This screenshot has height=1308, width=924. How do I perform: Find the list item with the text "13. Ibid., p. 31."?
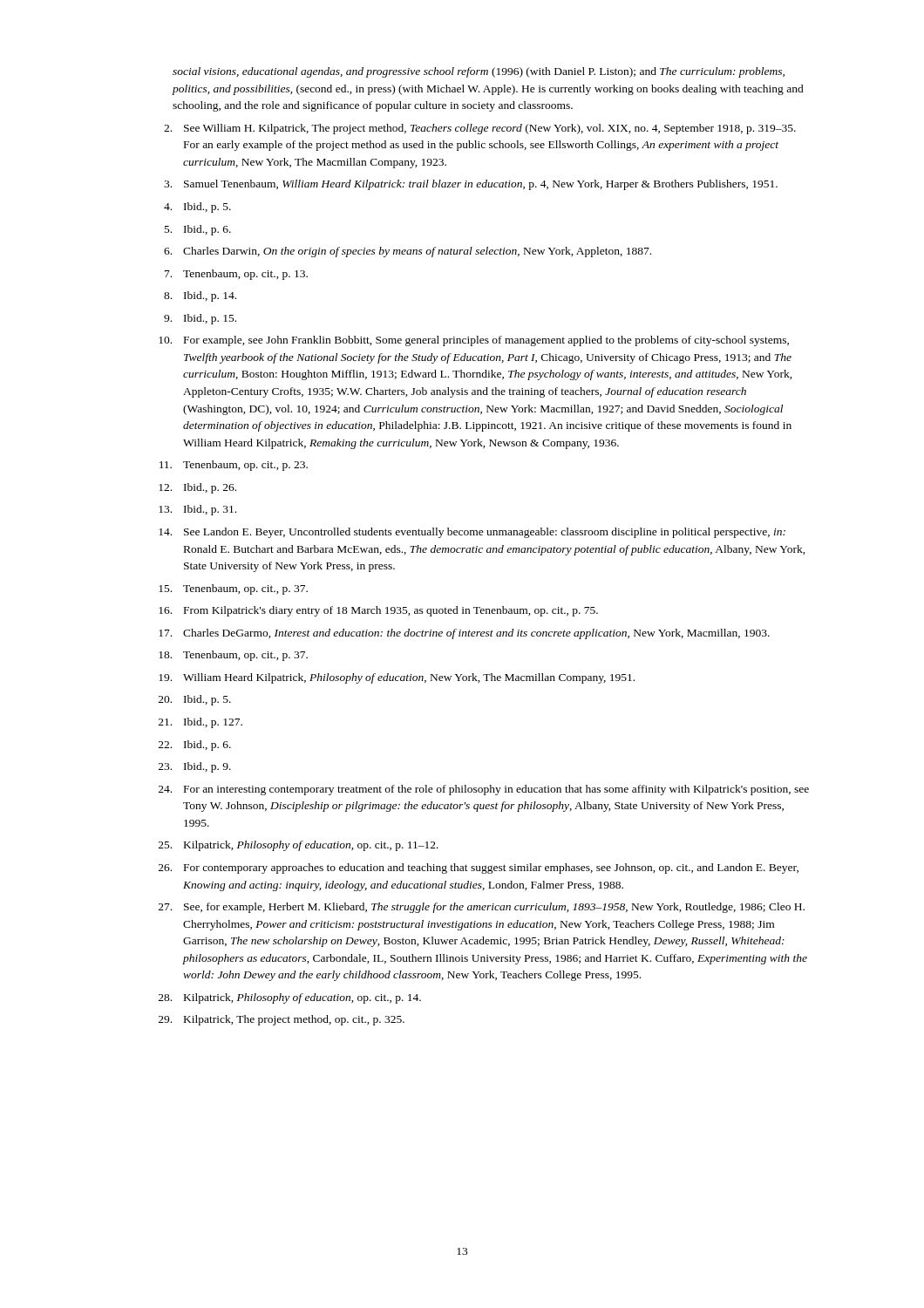[197, 510]
